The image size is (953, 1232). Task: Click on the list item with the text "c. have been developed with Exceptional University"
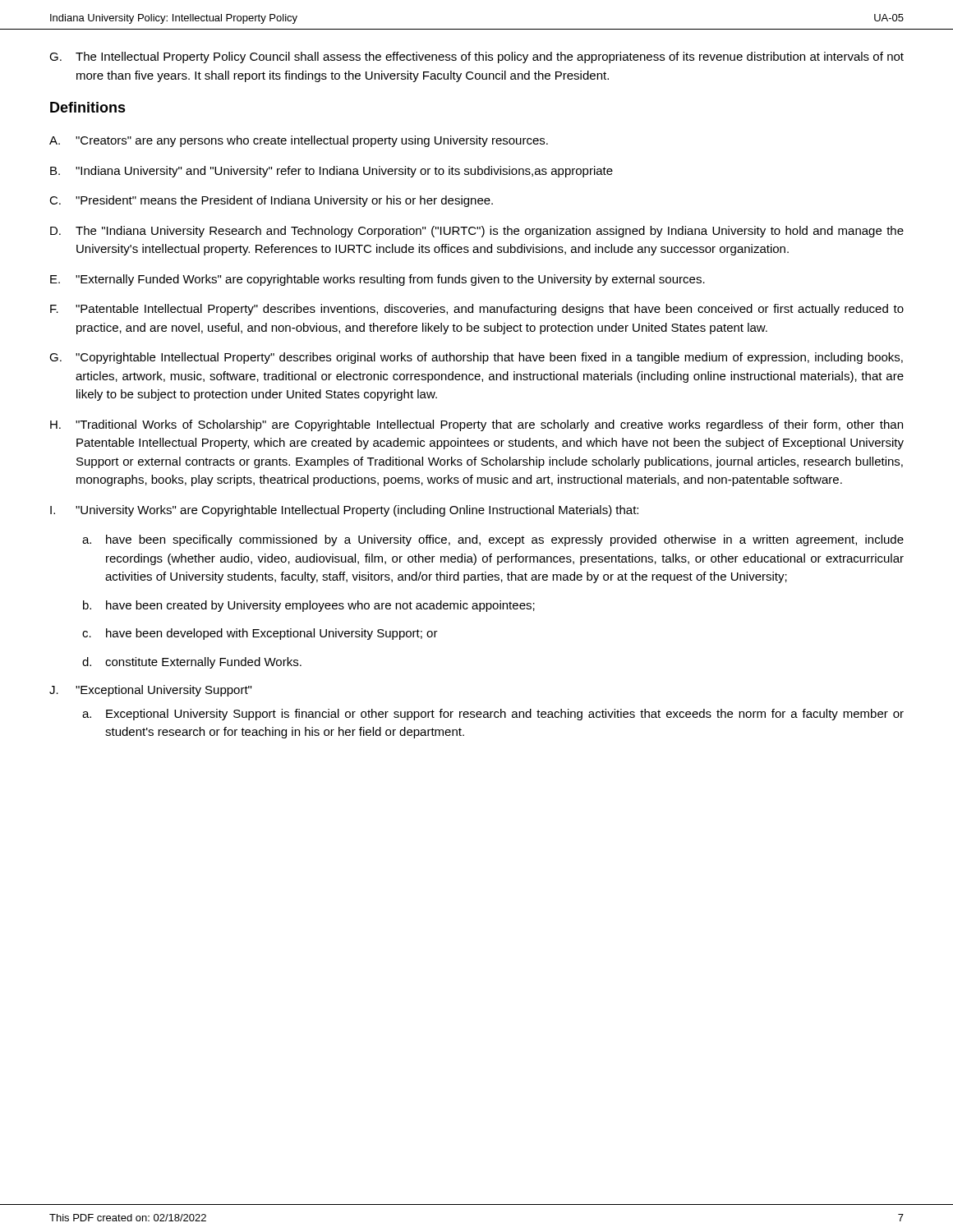[260, 633]
